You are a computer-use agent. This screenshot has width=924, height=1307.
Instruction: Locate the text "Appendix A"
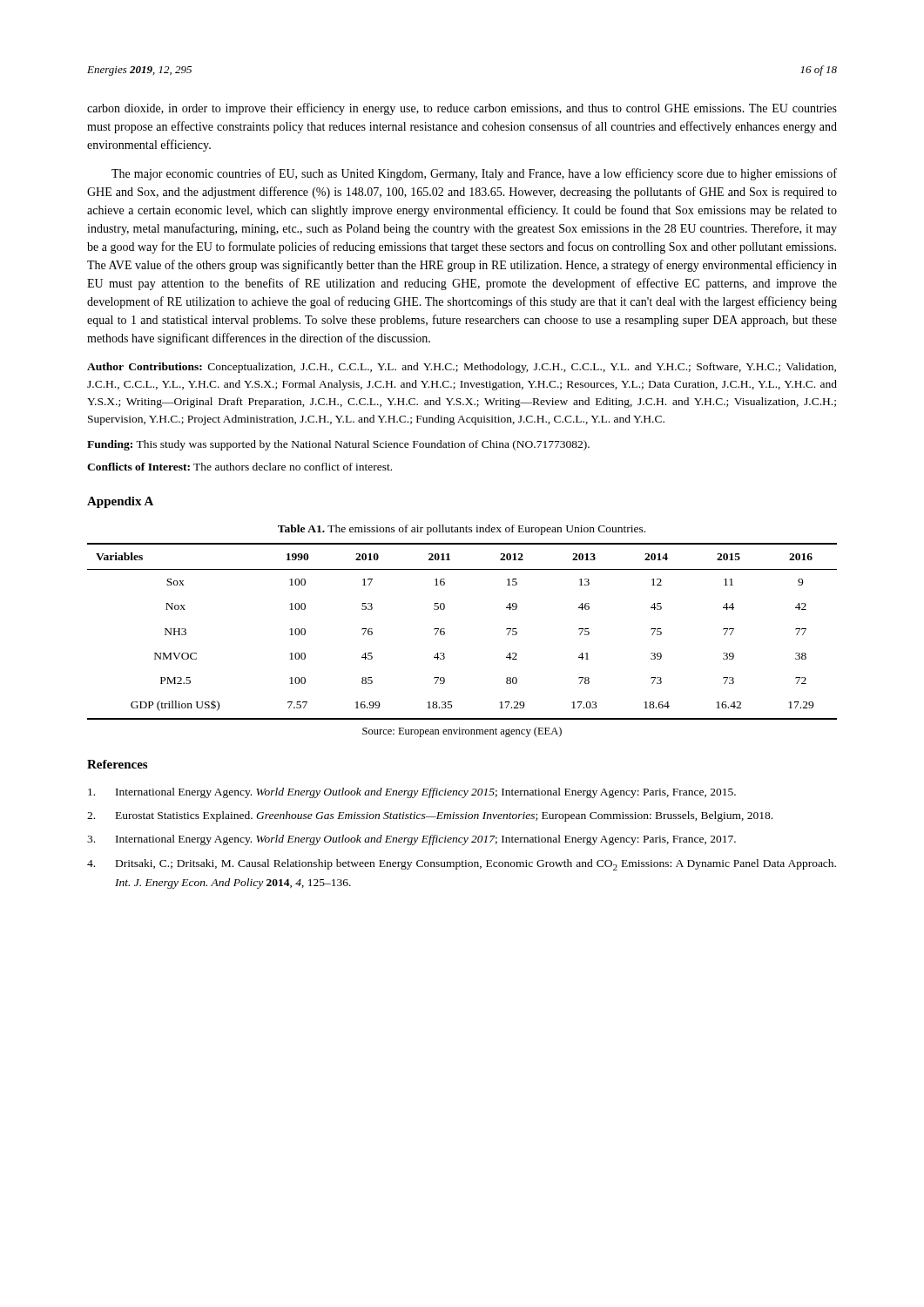120,501
